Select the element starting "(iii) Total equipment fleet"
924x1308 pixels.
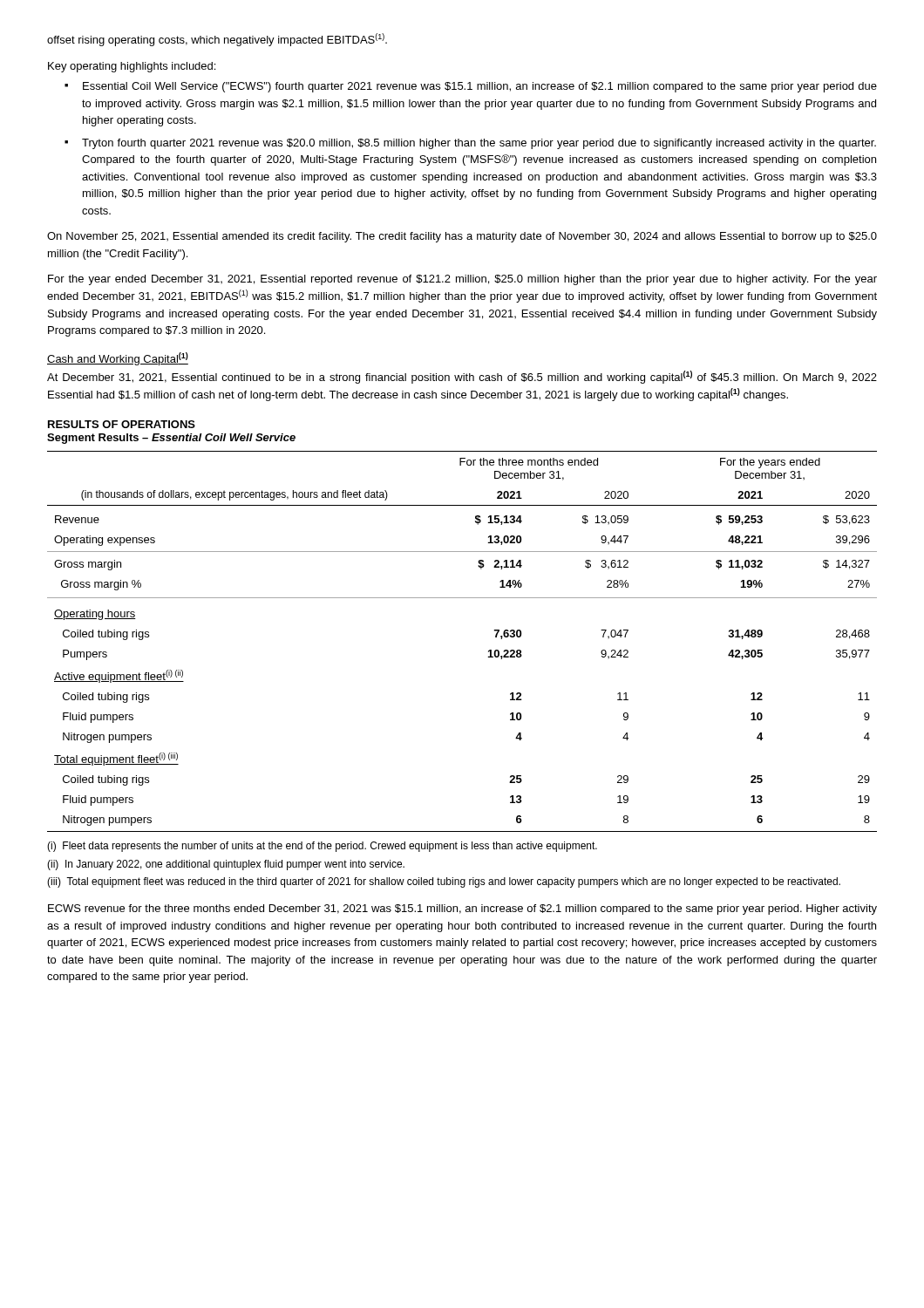pos(444,882)
